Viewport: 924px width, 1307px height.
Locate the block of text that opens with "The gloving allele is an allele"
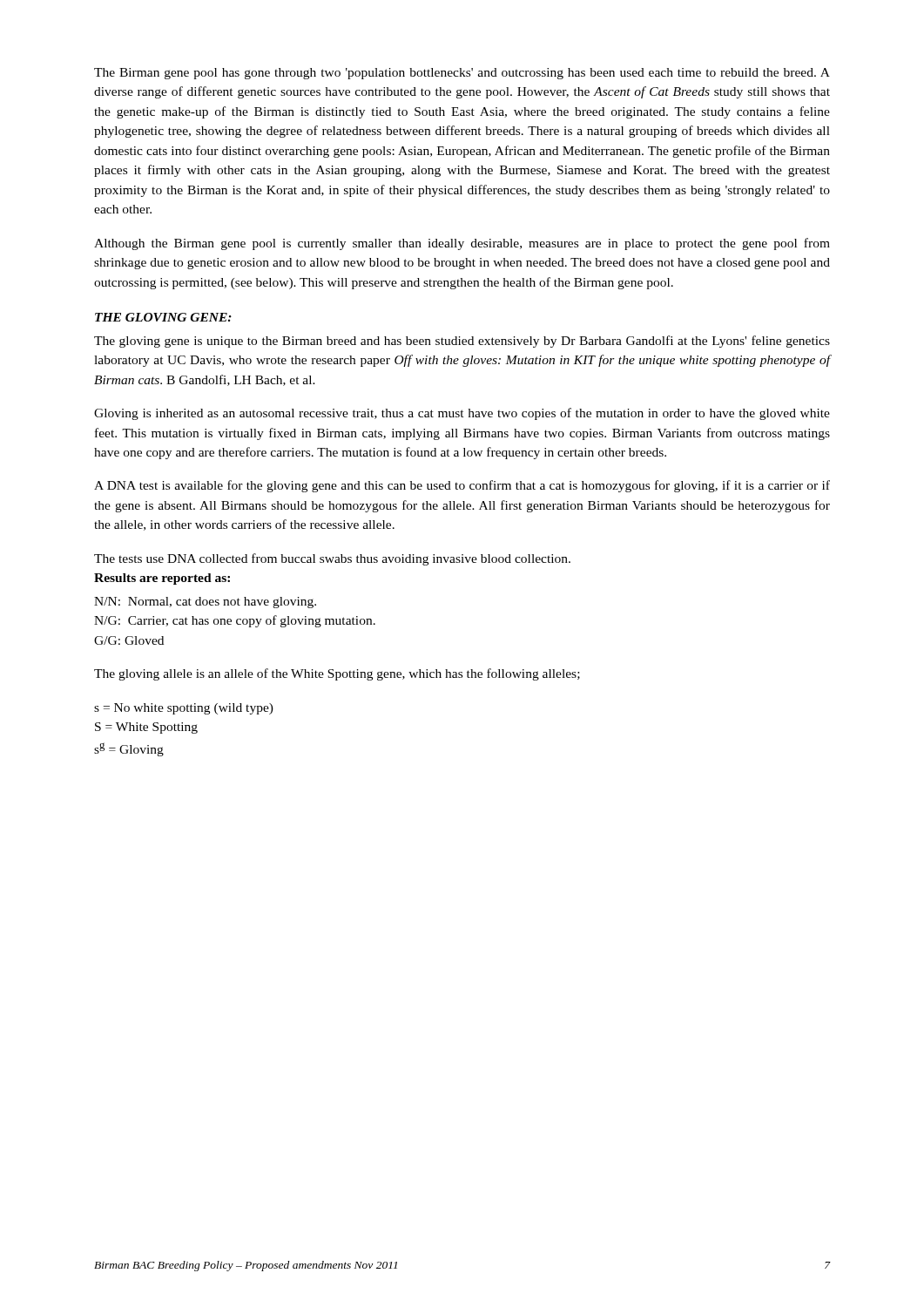[462, 674]
